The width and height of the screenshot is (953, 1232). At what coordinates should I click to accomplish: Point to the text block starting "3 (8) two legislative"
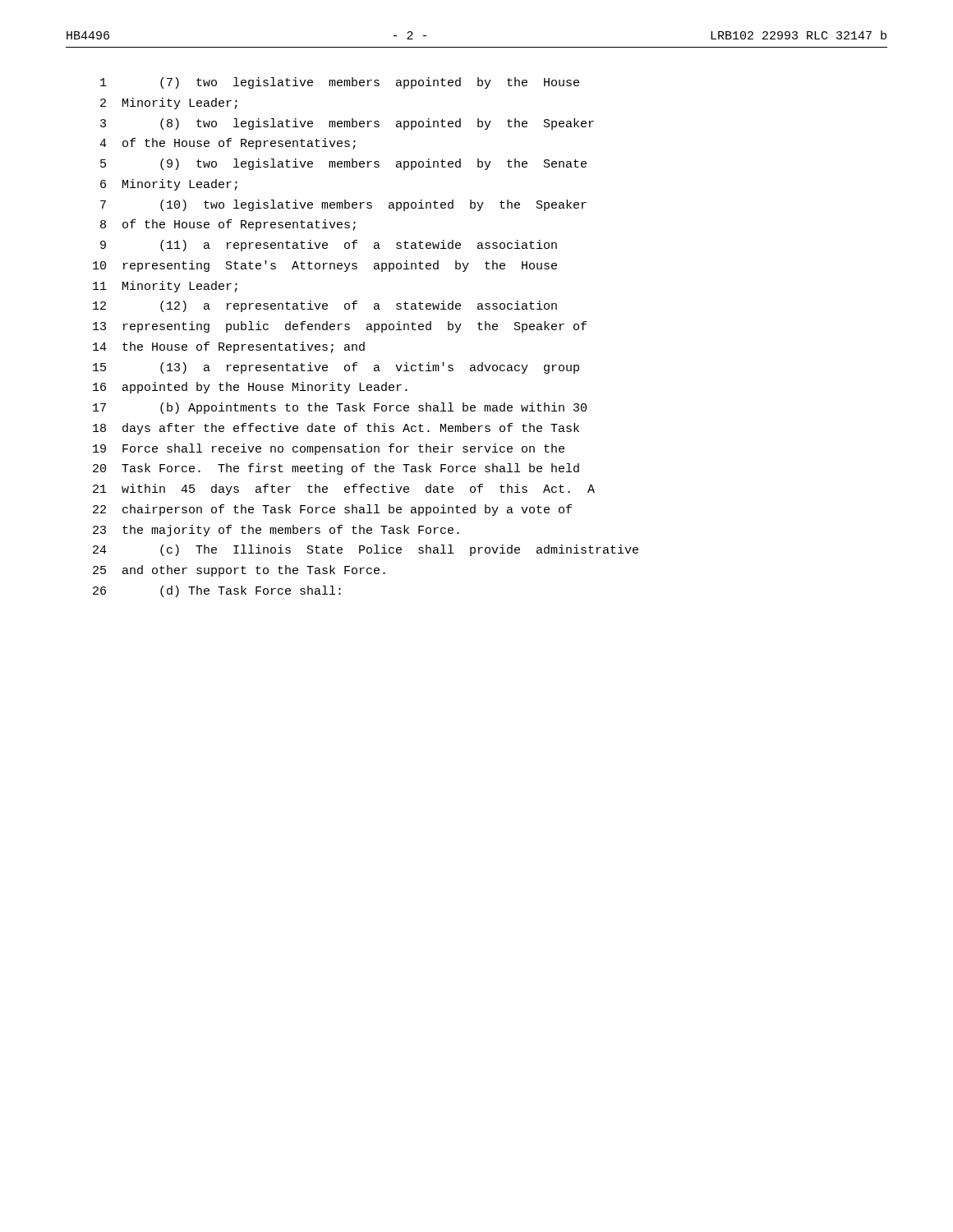(476, 135)
